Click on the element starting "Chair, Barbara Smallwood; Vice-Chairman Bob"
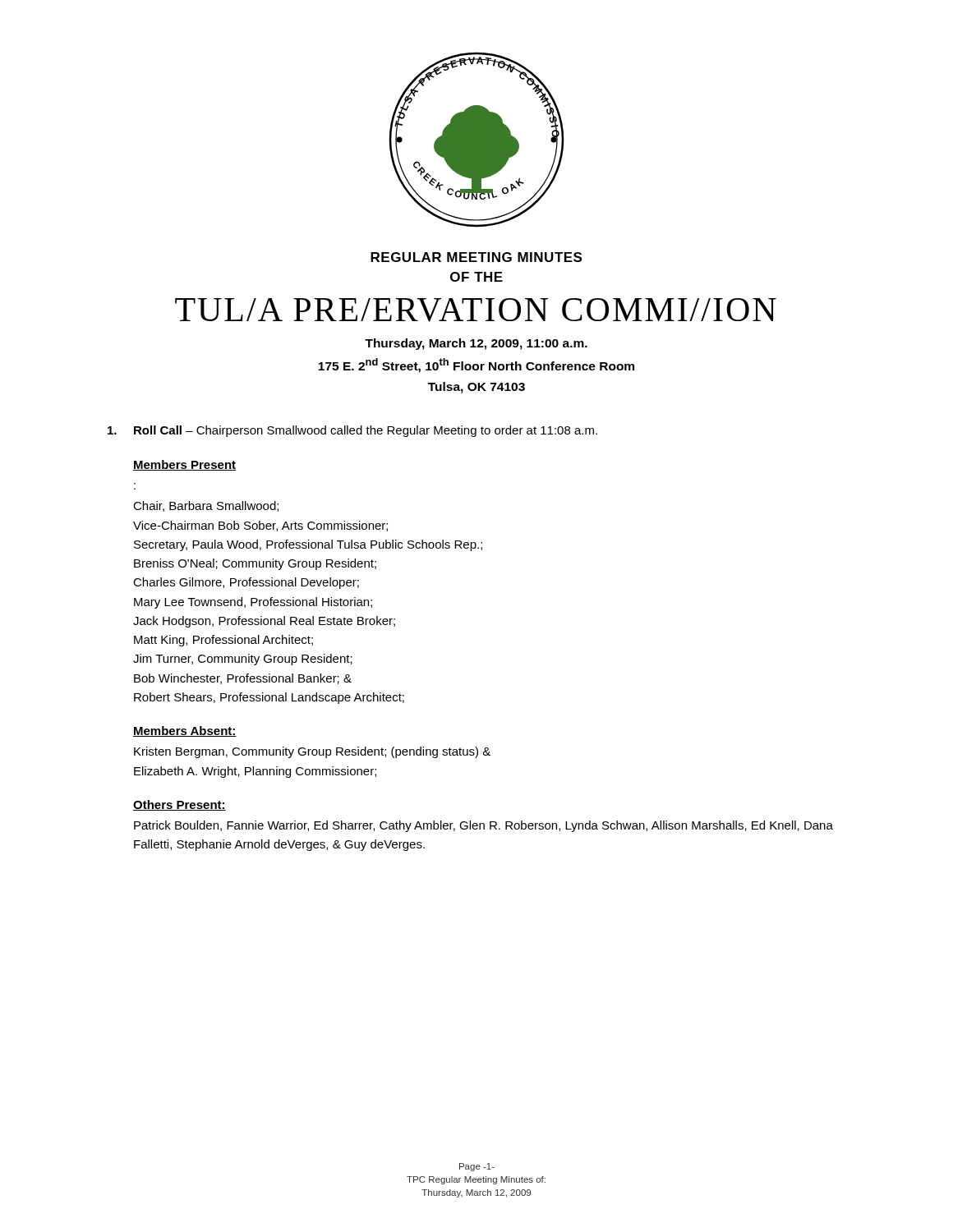The width and height of the screenshot is (953, 1232). pos(308,601)
